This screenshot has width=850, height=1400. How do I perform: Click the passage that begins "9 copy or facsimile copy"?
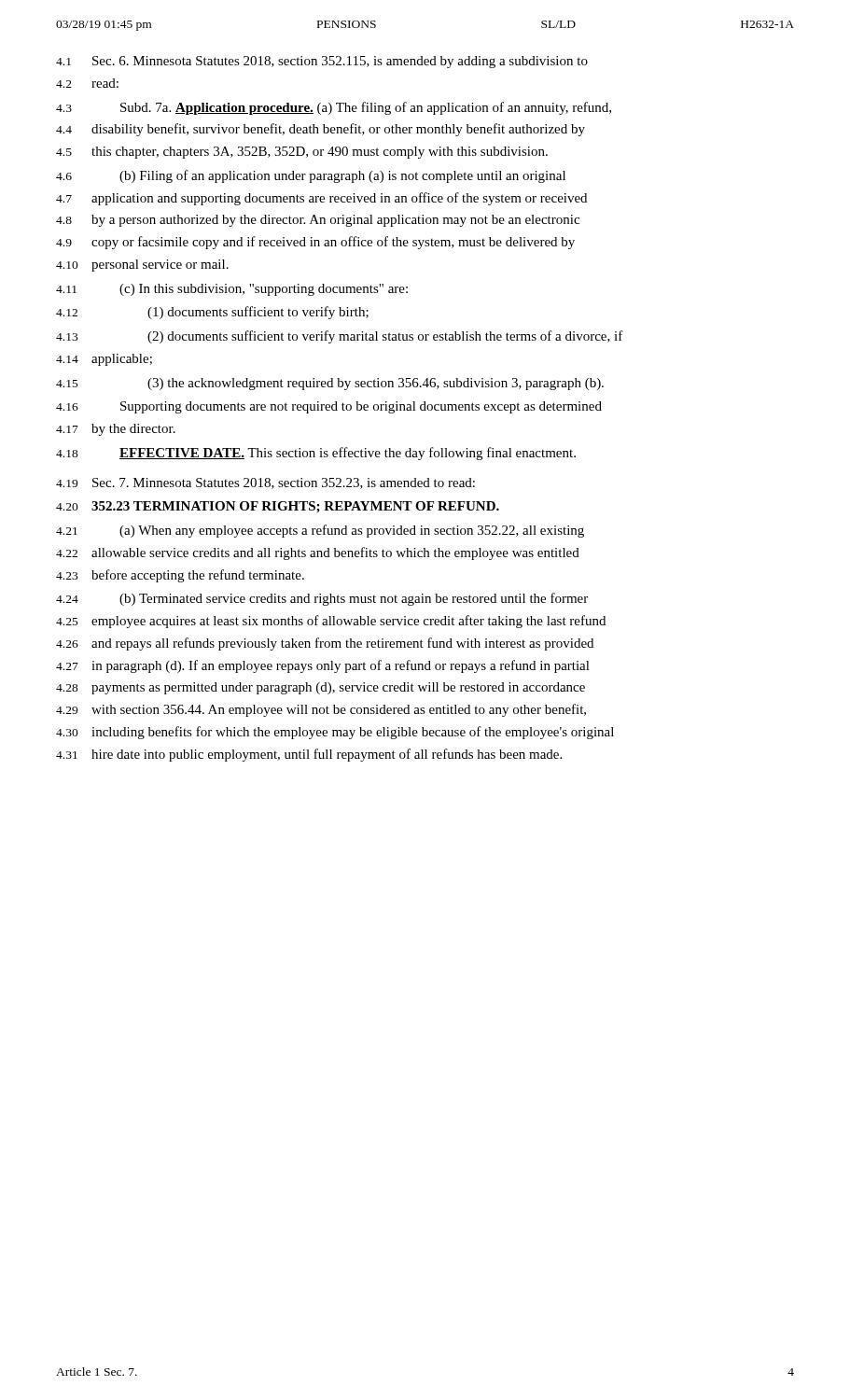(x=425, y=243)
